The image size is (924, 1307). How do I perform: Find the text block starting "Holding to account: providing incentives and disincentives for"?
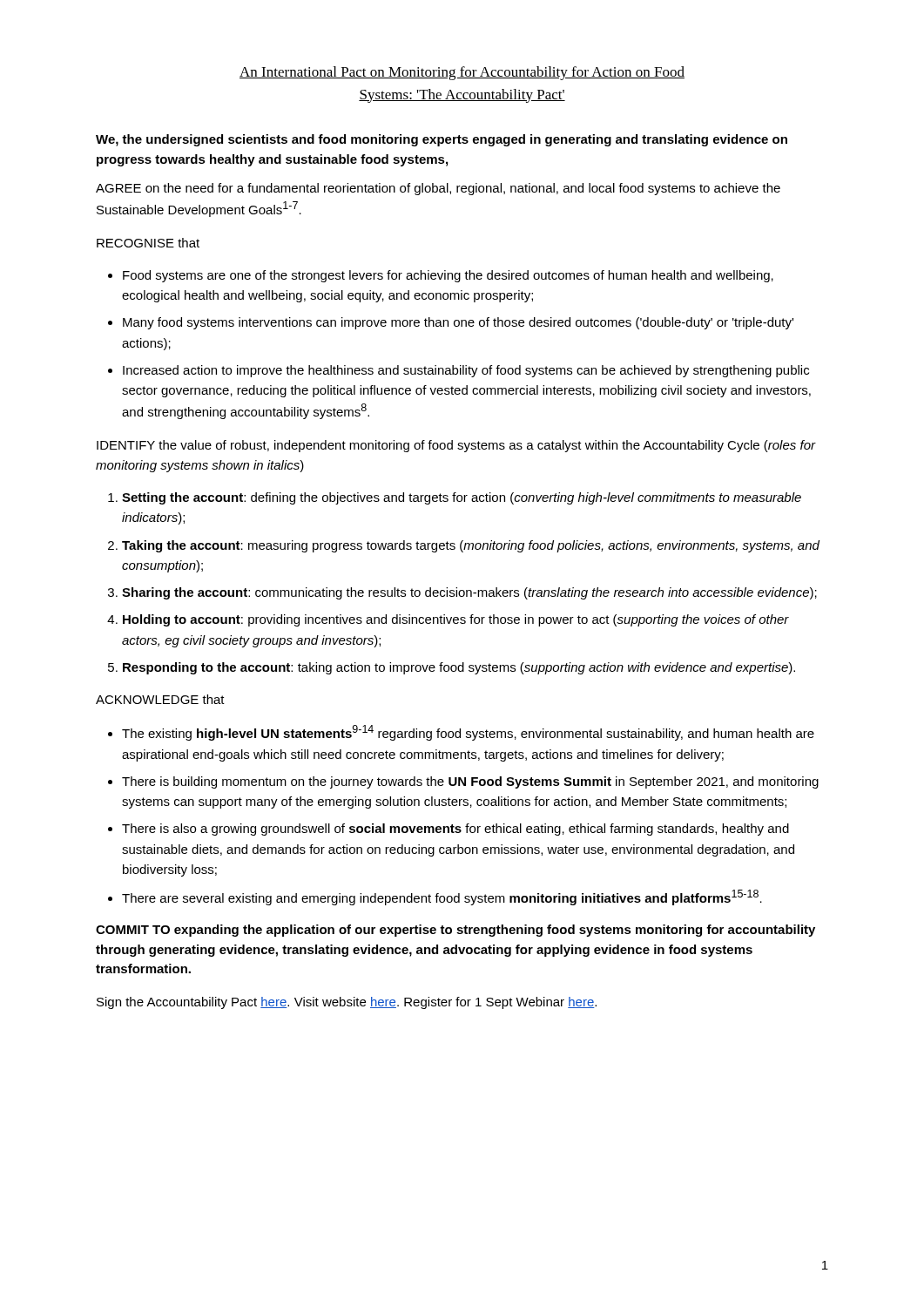455,629
